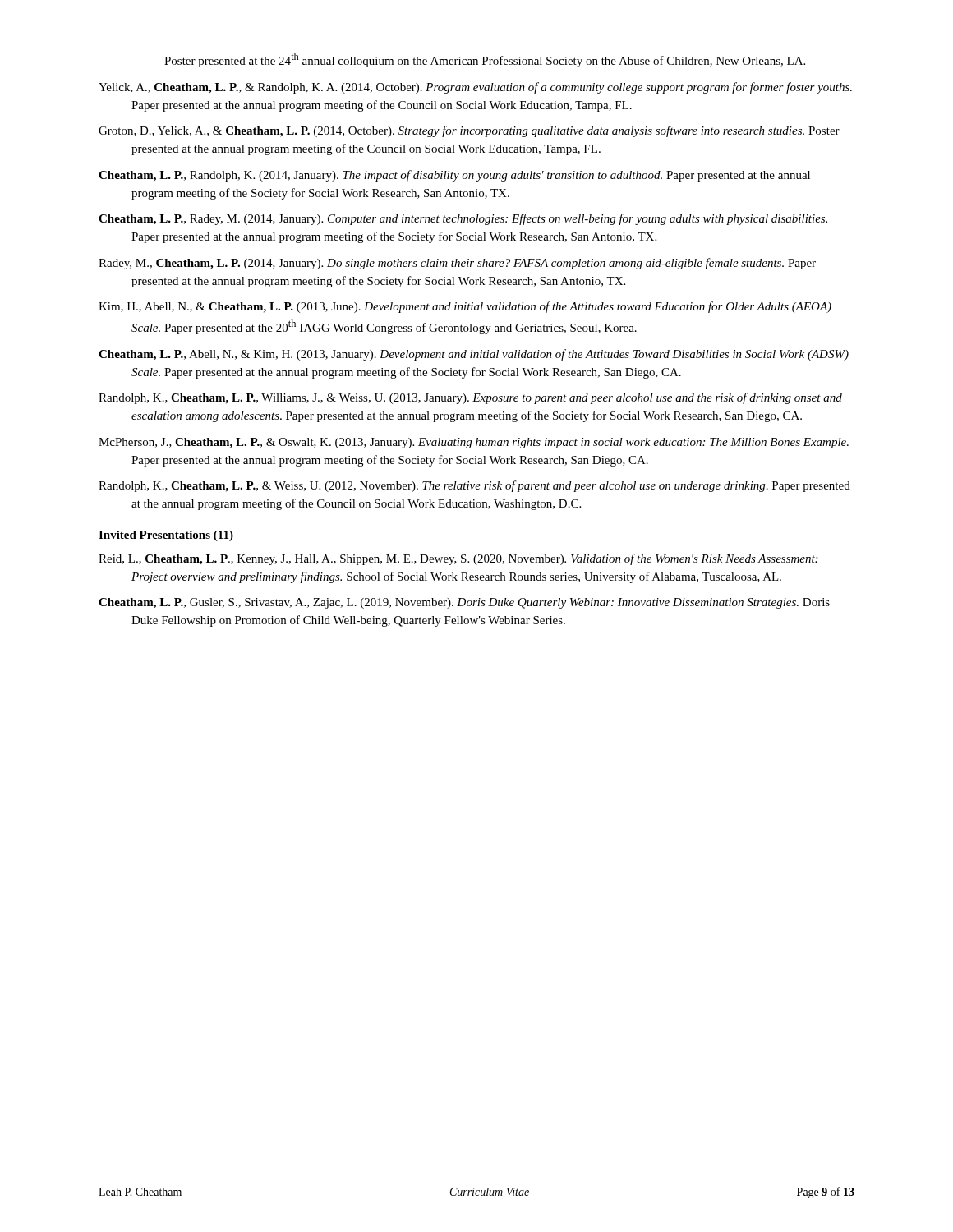The height and width of the screenshot is (1232, 953).
Task: Select the list item containing "Groton, D., Yelick, A., &"
Action: tap(469, 140)
